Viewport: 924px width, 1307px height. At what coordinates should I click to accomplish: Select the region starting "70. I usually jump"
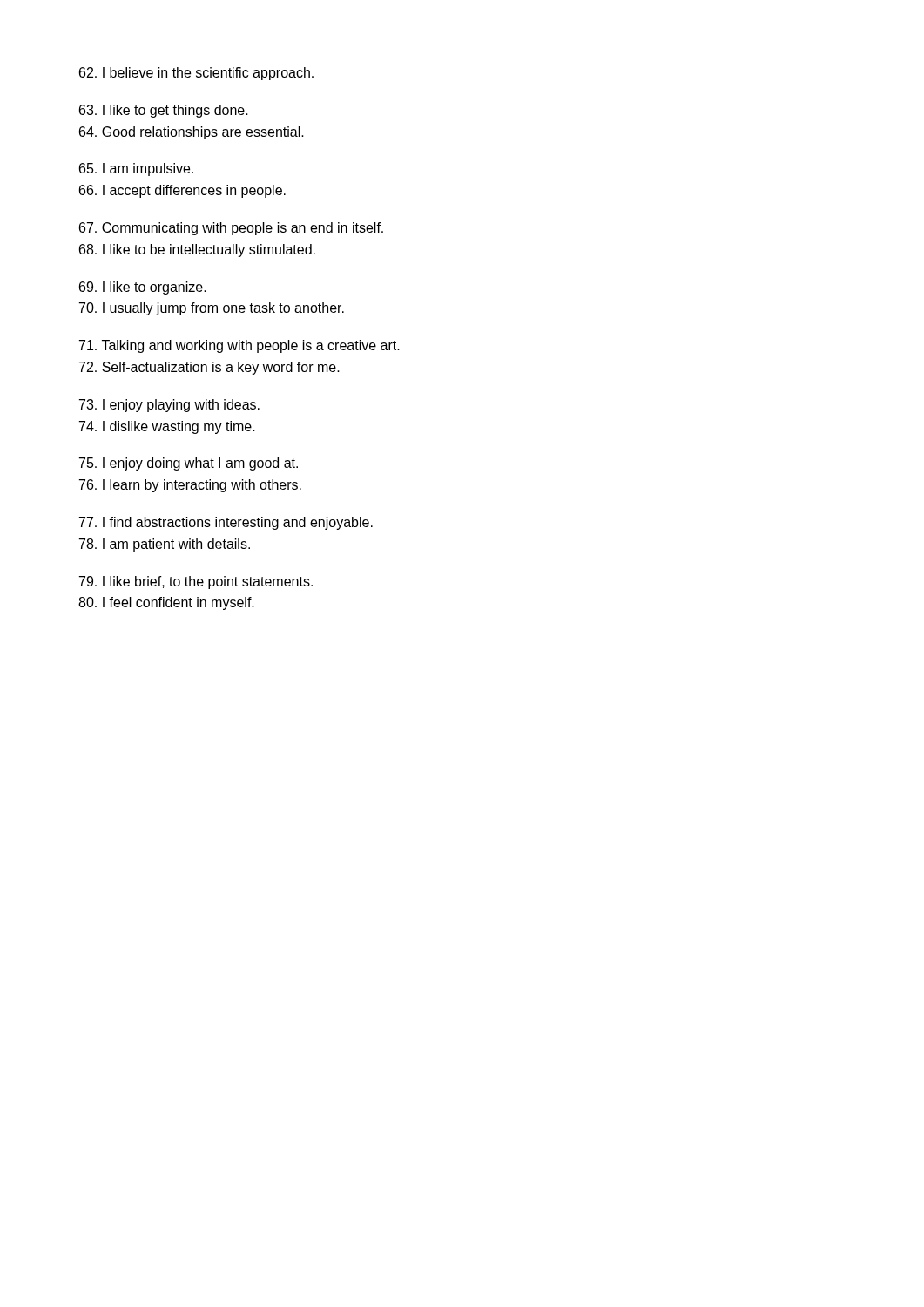coord(212,308)
